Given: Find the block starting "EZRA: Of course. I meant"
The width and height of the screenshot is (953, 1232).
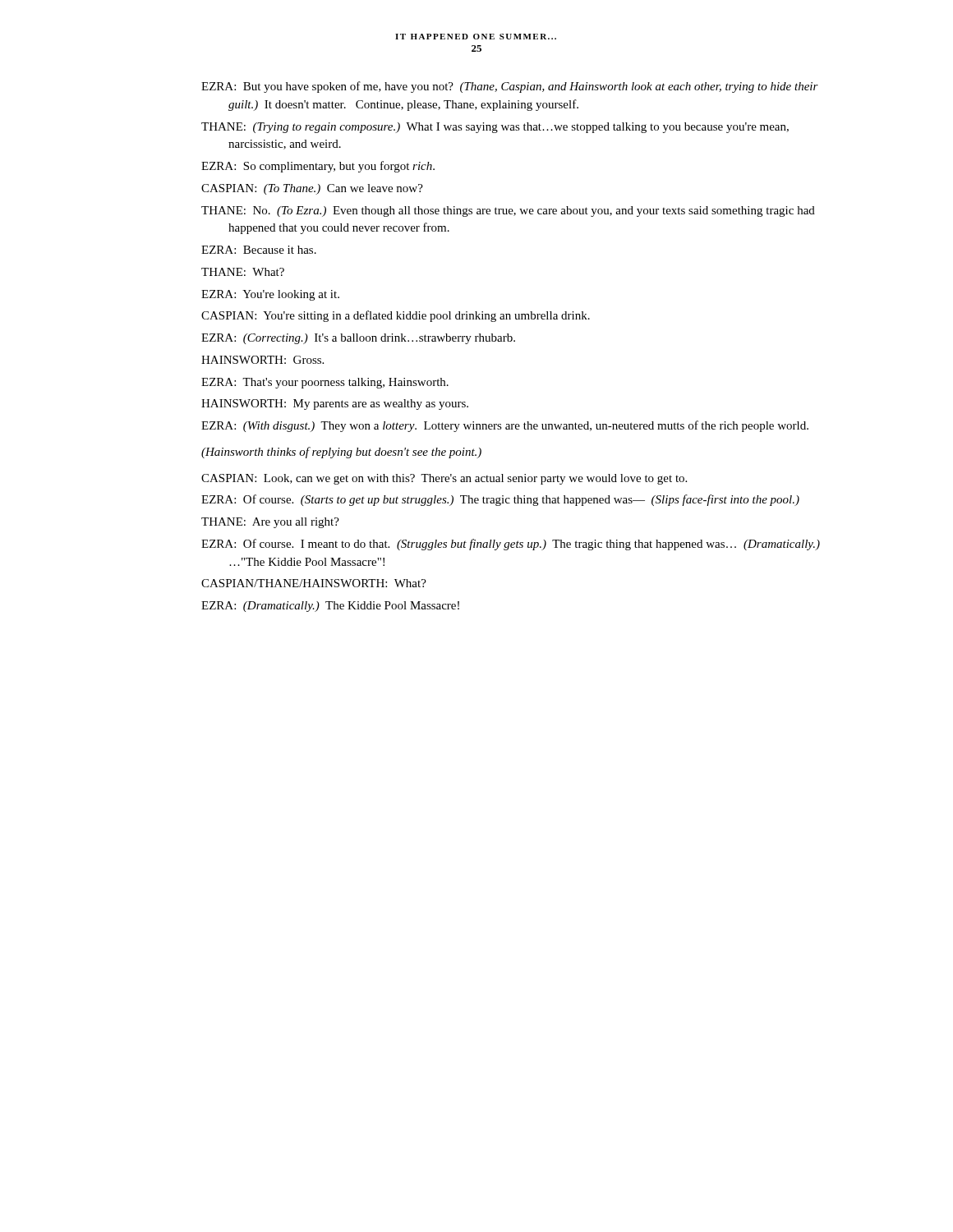Looking at the screenshot, I should (x=512, y=552).
